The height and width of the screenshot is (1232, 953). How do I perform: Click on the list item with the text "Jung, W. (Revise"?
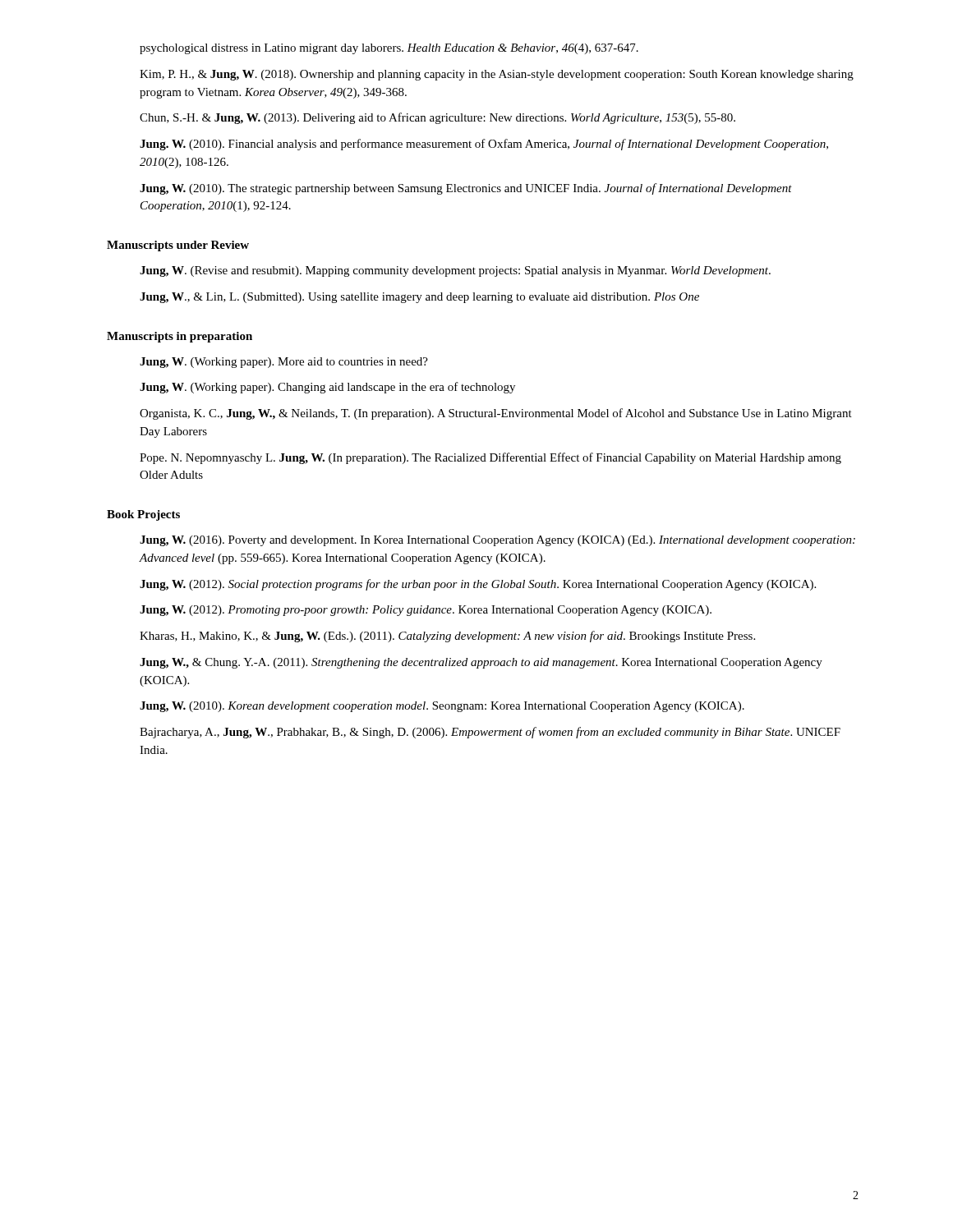tap(455, 270)
